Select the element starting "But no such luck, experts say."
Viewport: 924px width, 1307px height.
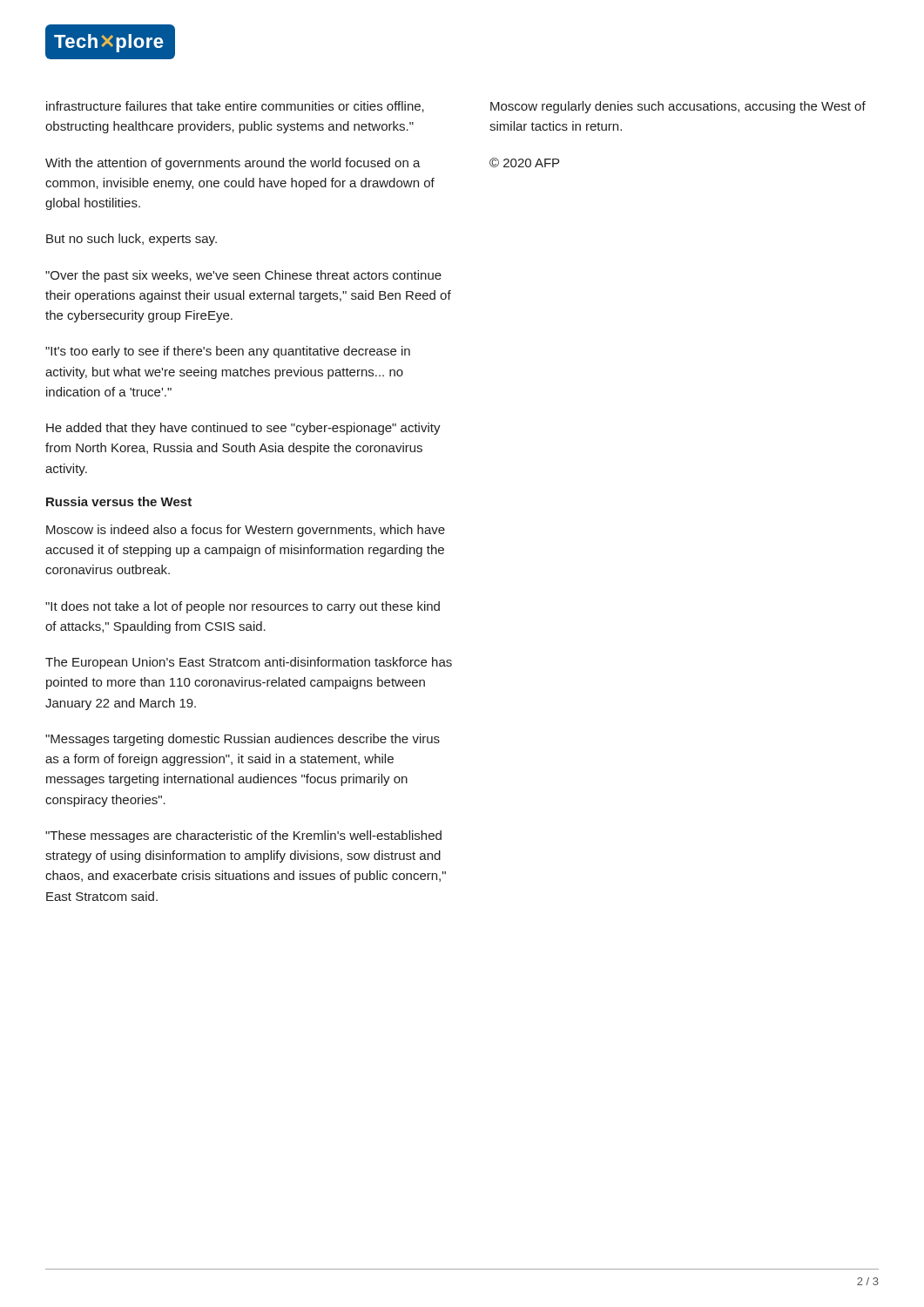click(x=132, y=239)
